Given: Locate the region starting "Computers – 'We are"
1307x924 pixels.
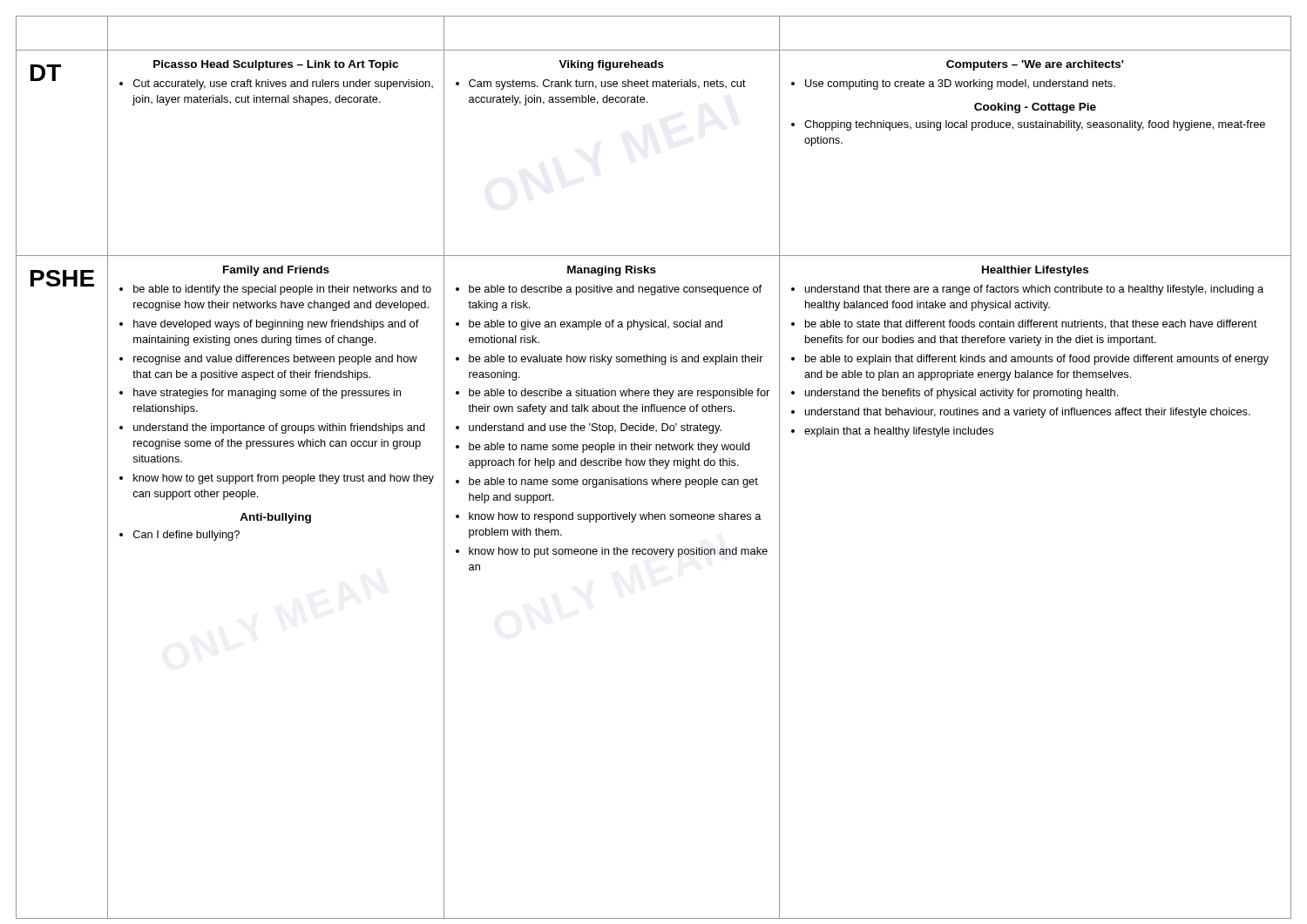Looking at the screenshot, I should (1035, 64).
